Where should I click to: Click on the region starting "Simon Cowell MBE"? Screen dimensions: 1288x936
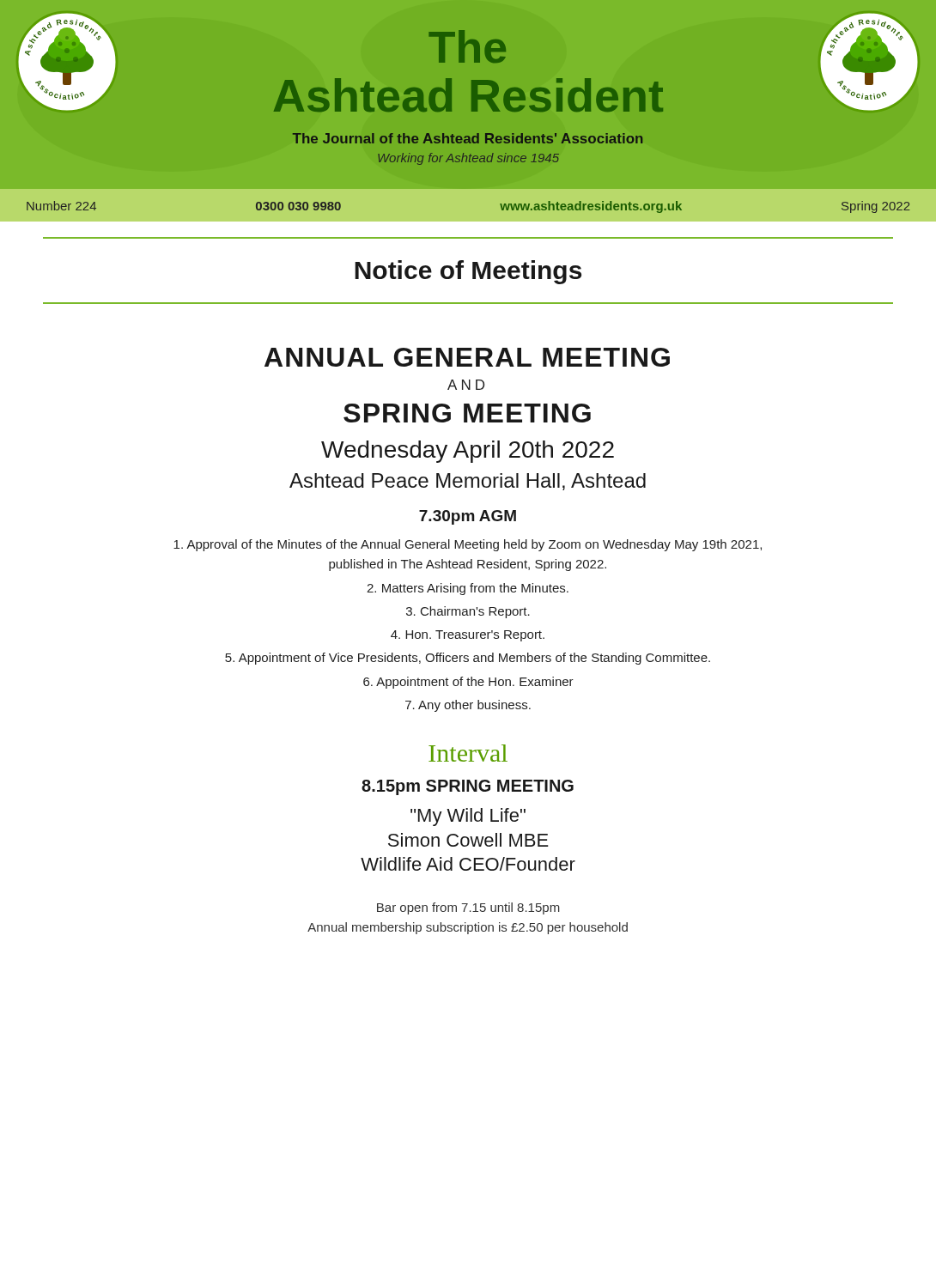click(468, 840)
